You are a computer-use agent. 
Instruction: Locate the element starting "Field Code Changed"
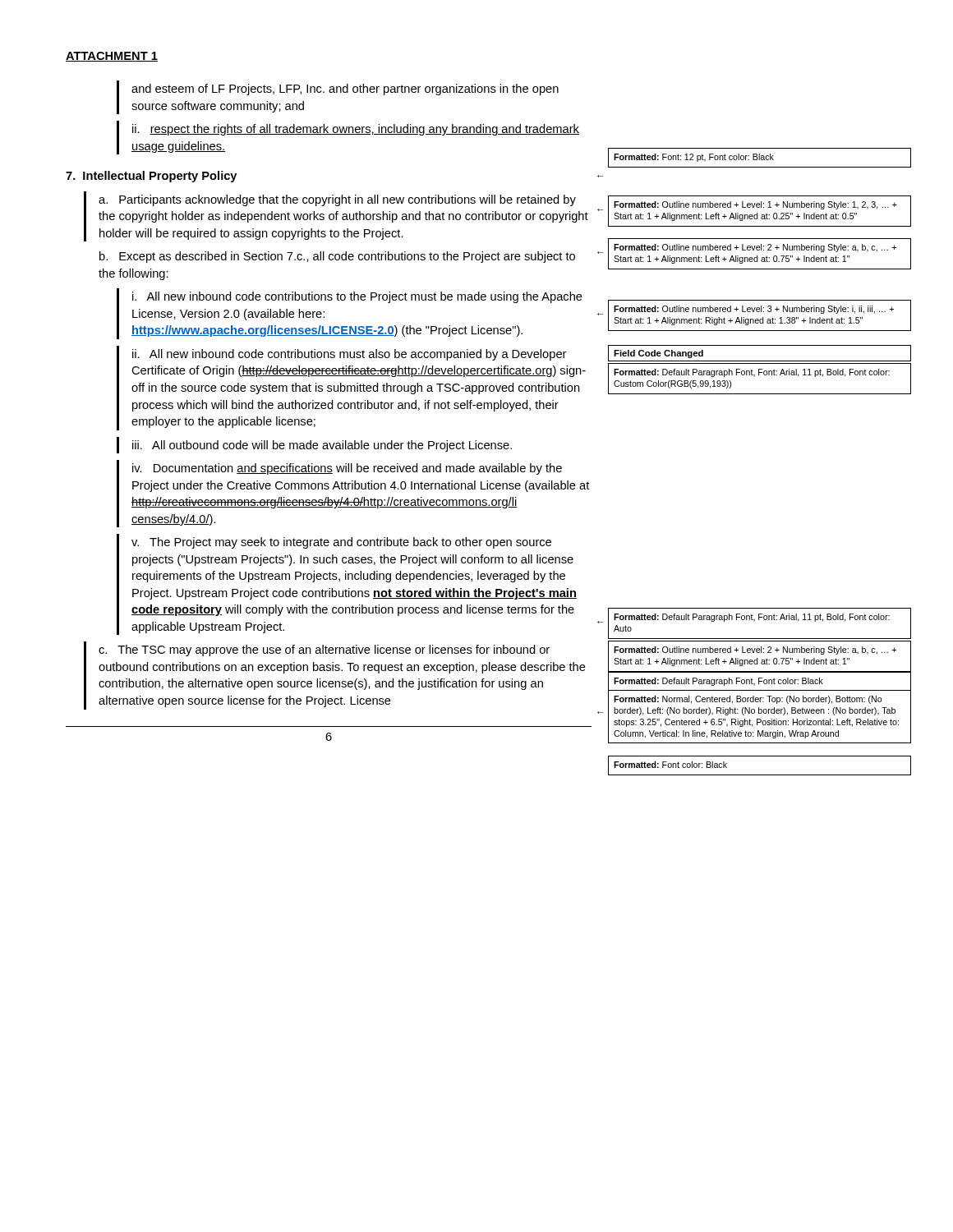coord(659,353)
